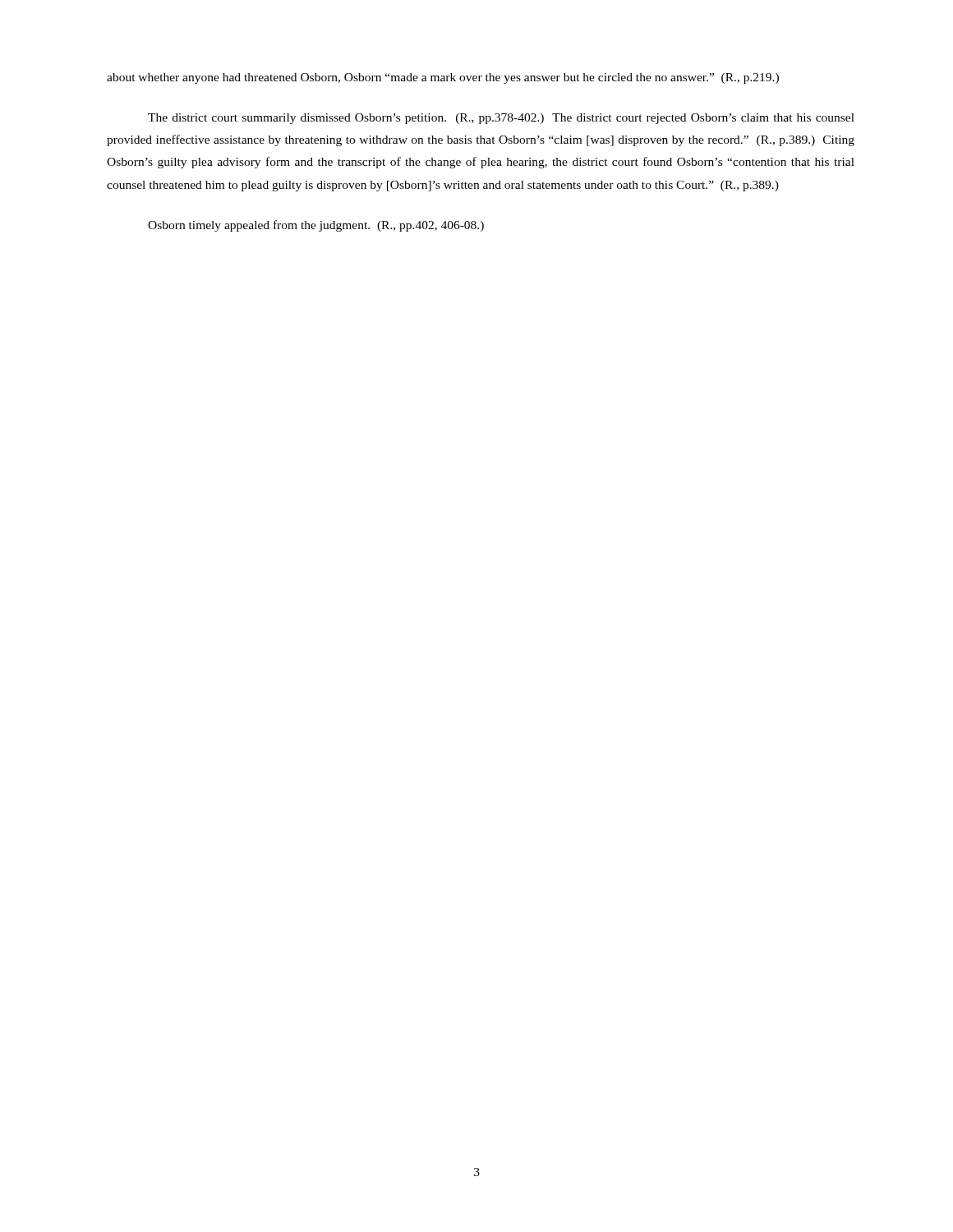
Task: Select the text block that reads "The district court summarily"
Action: click(x=481, y=151)
